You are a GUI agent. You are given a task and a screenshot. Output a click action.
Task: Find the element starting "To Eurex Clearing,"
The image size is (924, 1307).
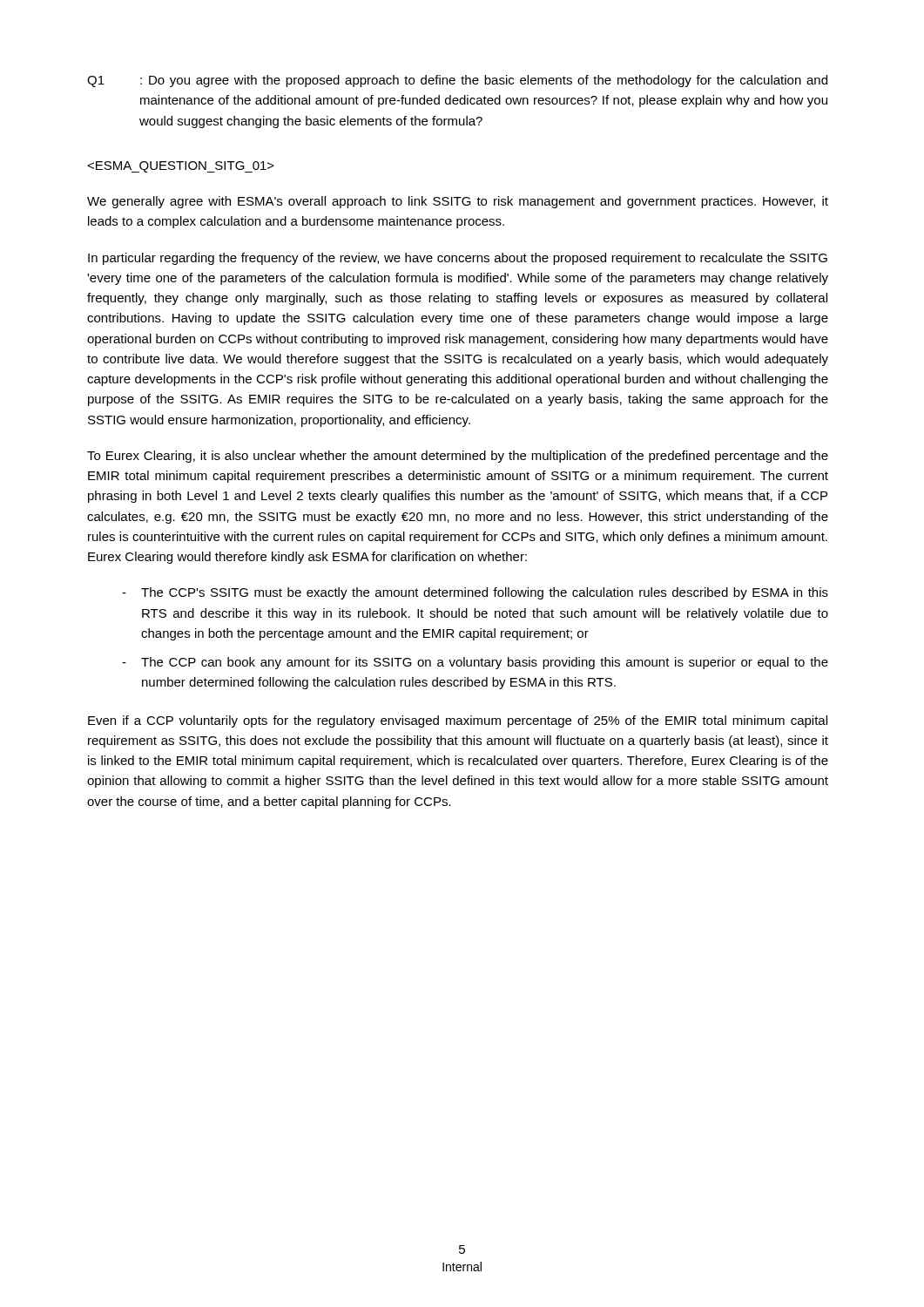pyautogui.click(x=458, y=506)
